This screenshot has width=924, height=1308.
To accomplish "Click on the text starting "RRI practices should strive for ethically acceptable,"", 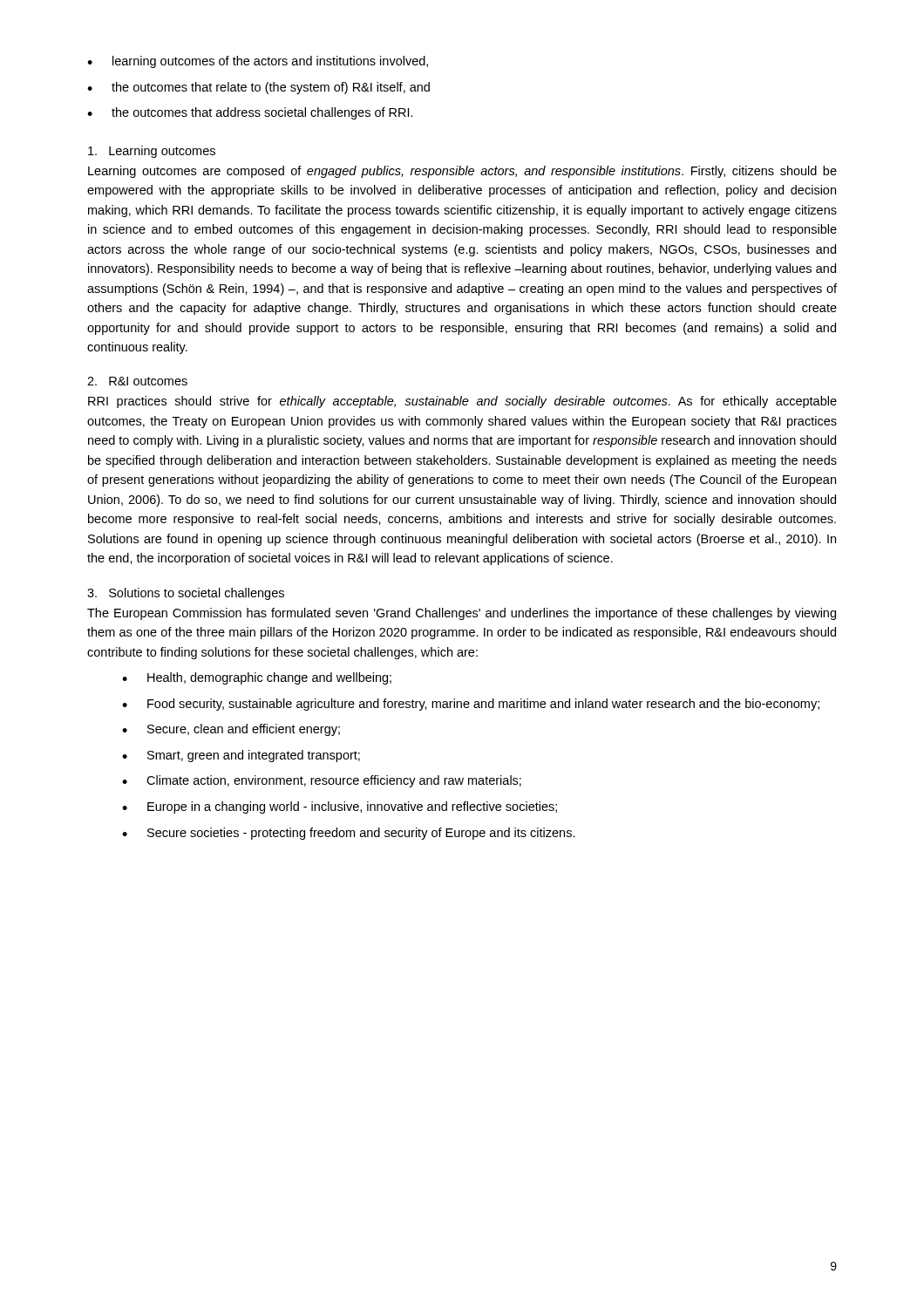I will click(462, 480).
